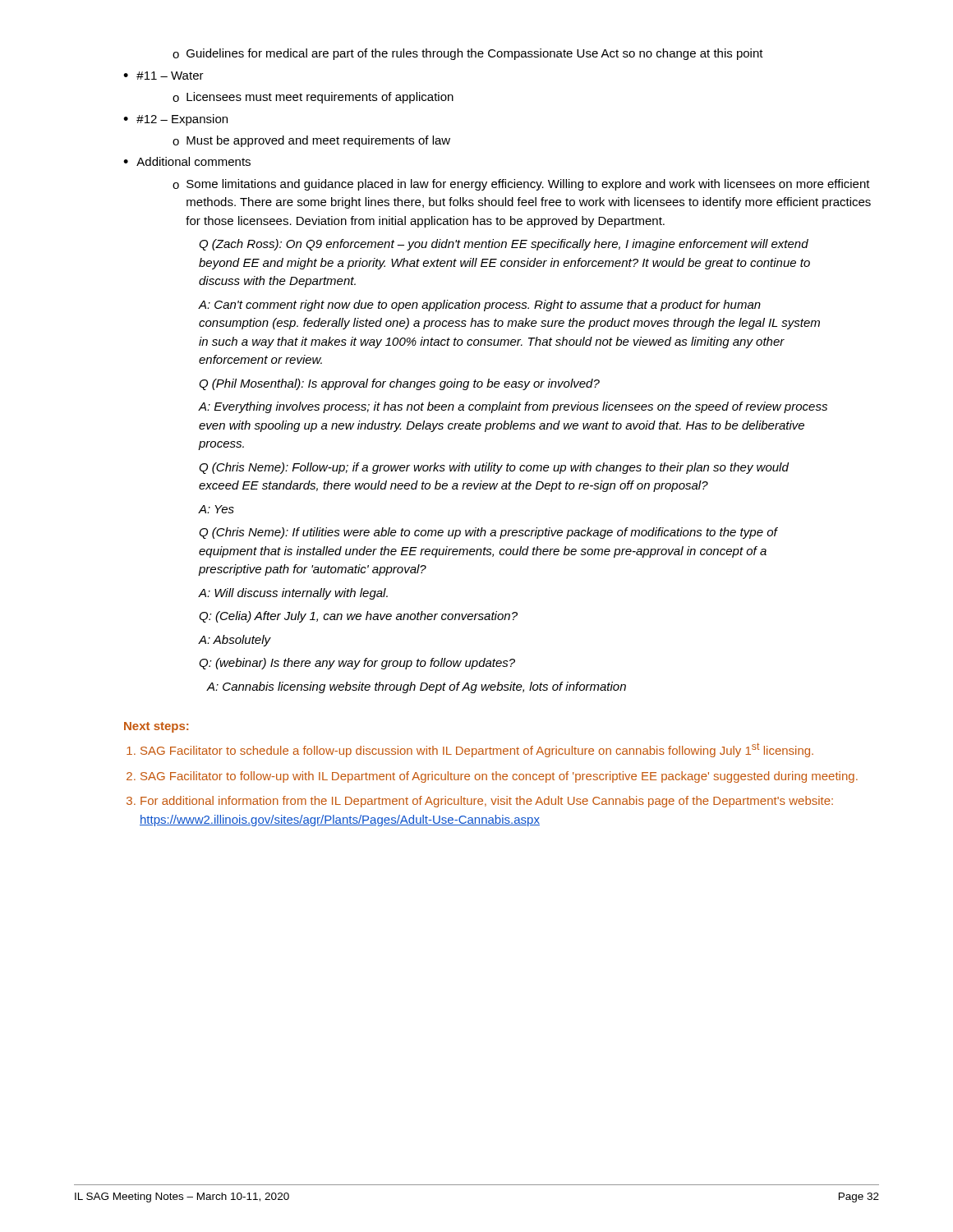
Task: Find the list item with the text "• Additional comments"
Action: pyautogui.click(x=187, y=163)
